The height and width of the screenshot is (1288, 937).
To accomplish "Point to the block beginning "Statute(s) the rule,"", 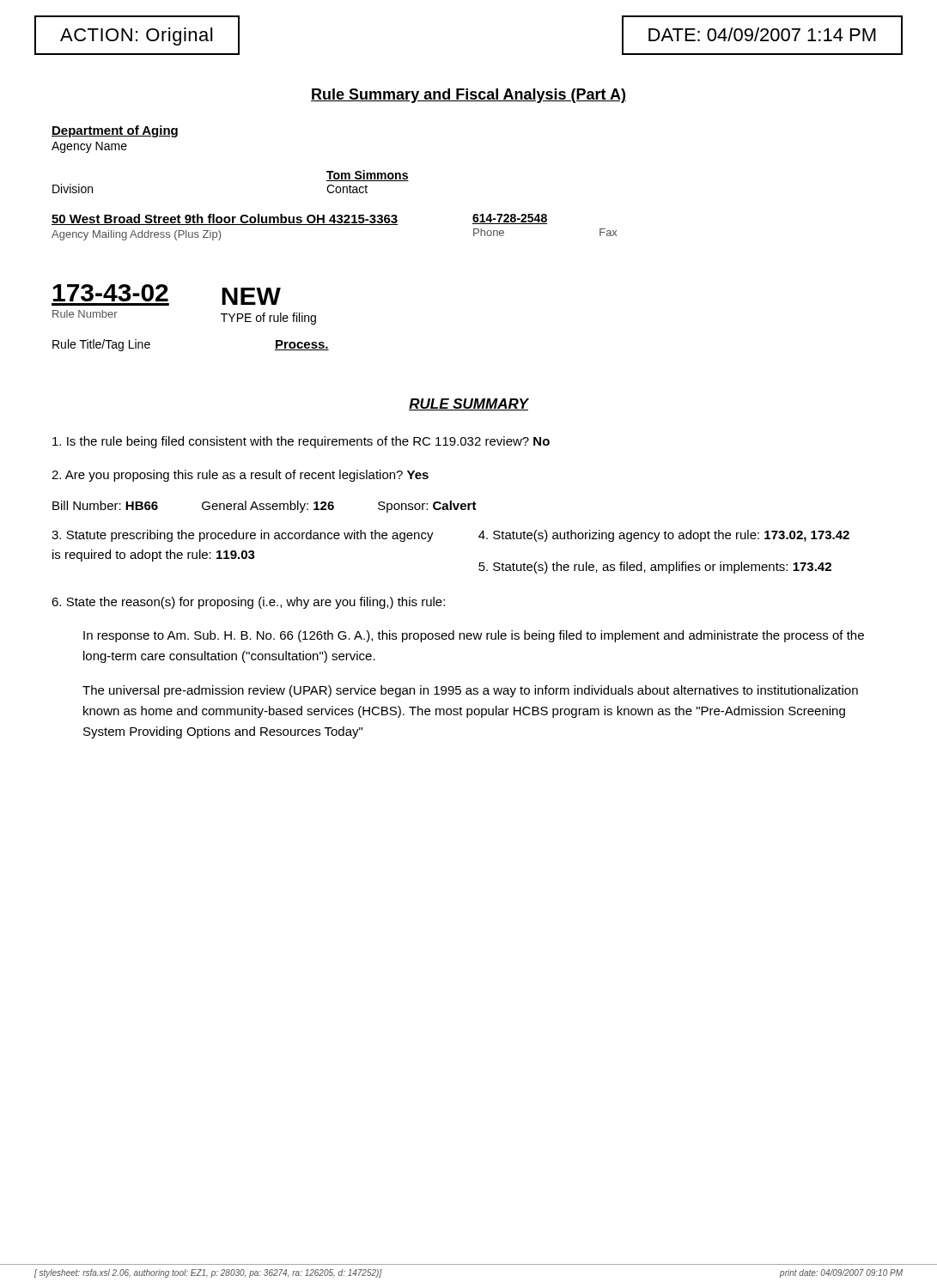I will [655, 567].
